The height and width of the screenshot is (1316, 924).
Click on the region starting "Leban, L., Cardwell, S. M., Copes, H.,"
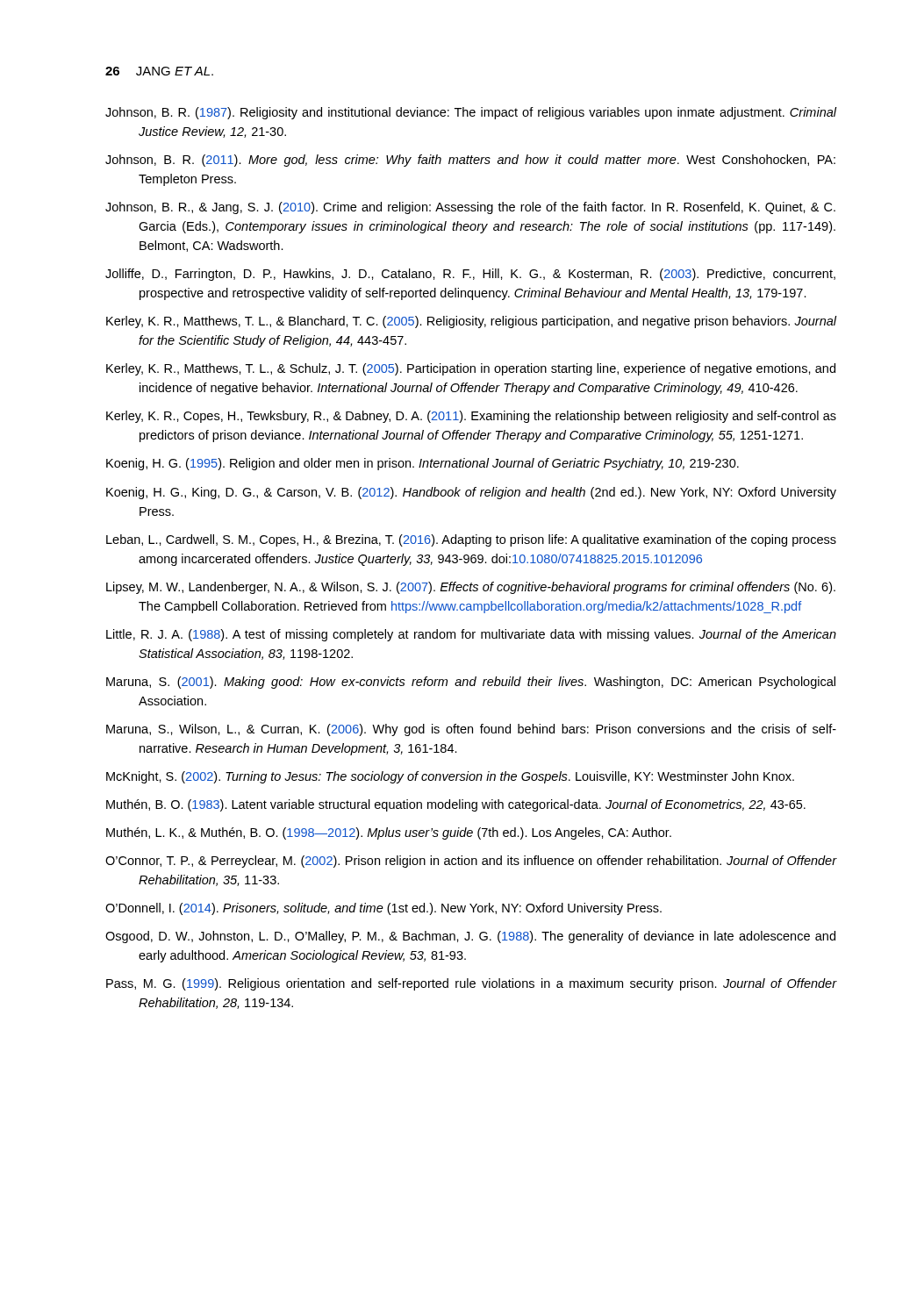pyautogui.click(x=471, y=549)
